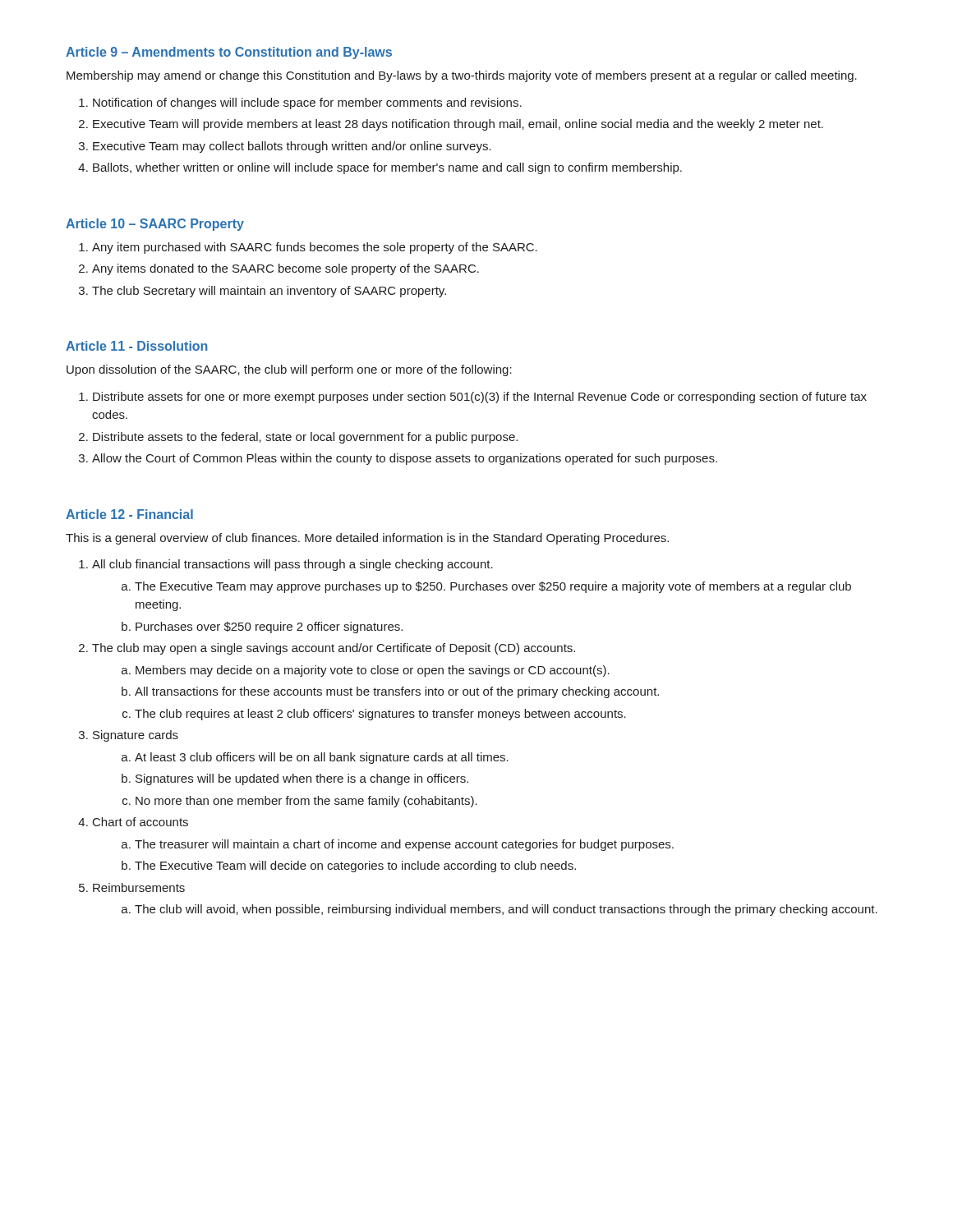The height and width of the screenshot is (1232, 953).
Task: Point to the block beginning "Executive Team may collect"
Action: [x=292, y=145]
